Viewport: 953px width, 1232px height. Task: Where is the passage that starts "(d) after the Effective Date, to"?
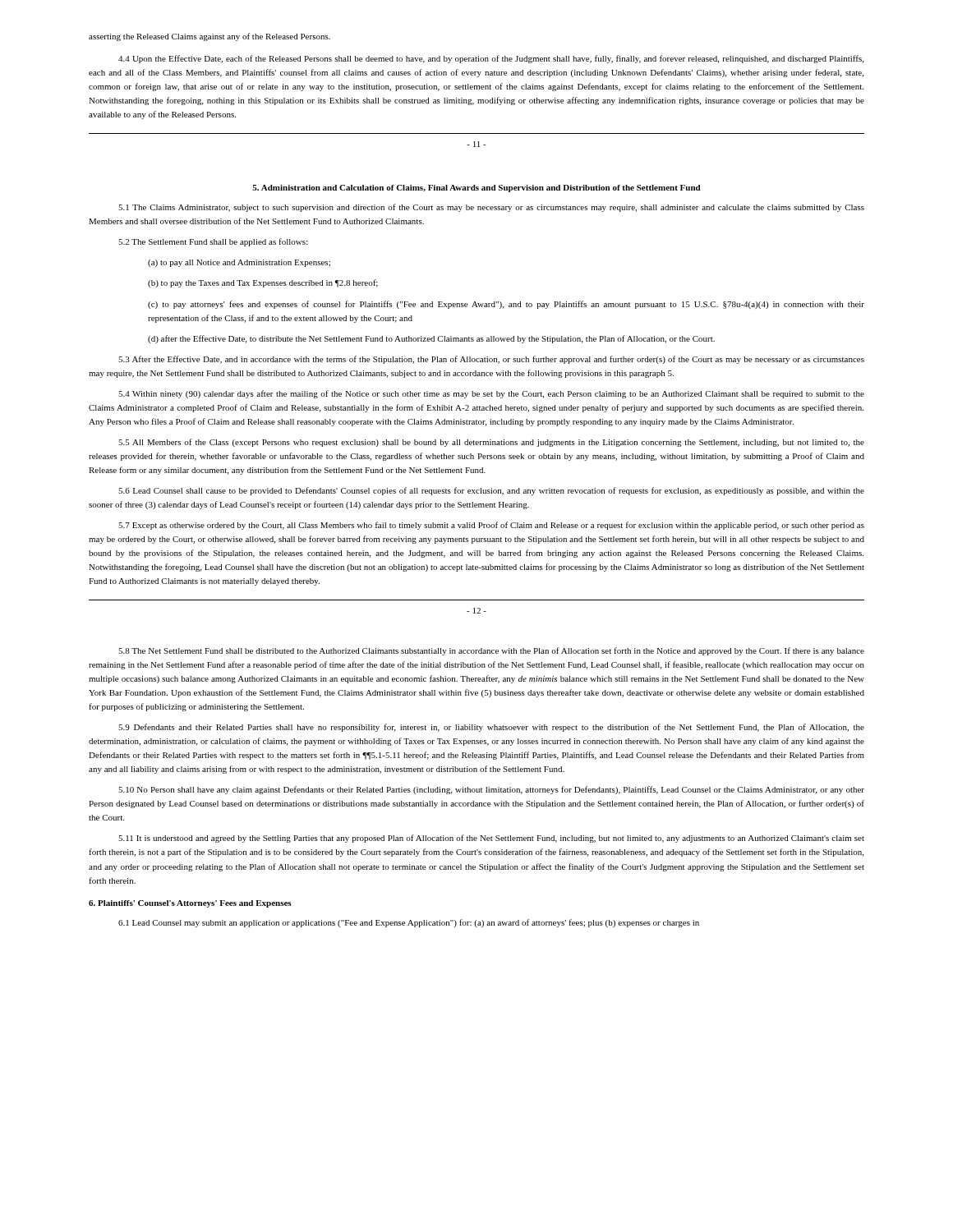(x=432, y=338)
